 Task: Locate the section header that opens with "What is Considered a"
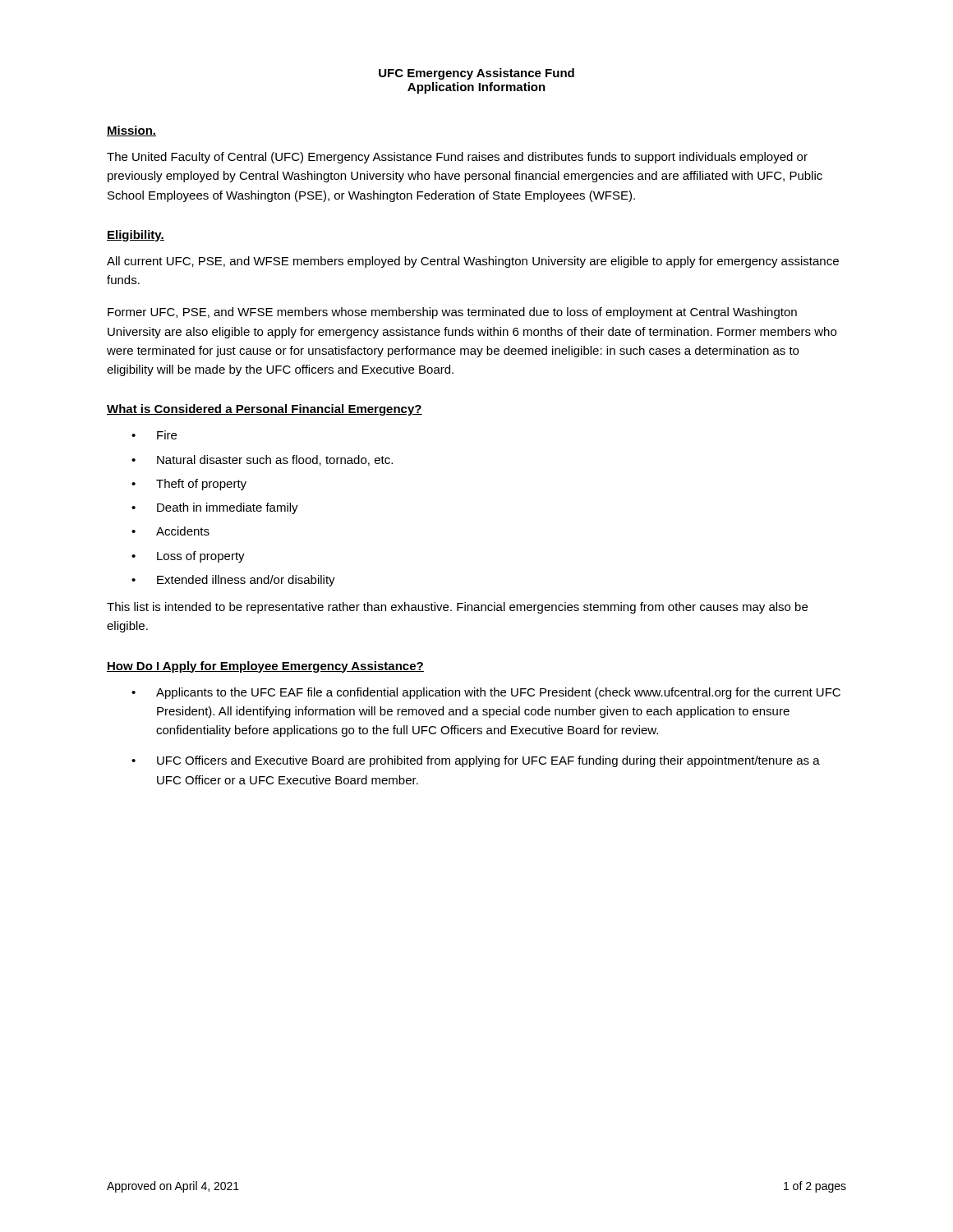264,409
